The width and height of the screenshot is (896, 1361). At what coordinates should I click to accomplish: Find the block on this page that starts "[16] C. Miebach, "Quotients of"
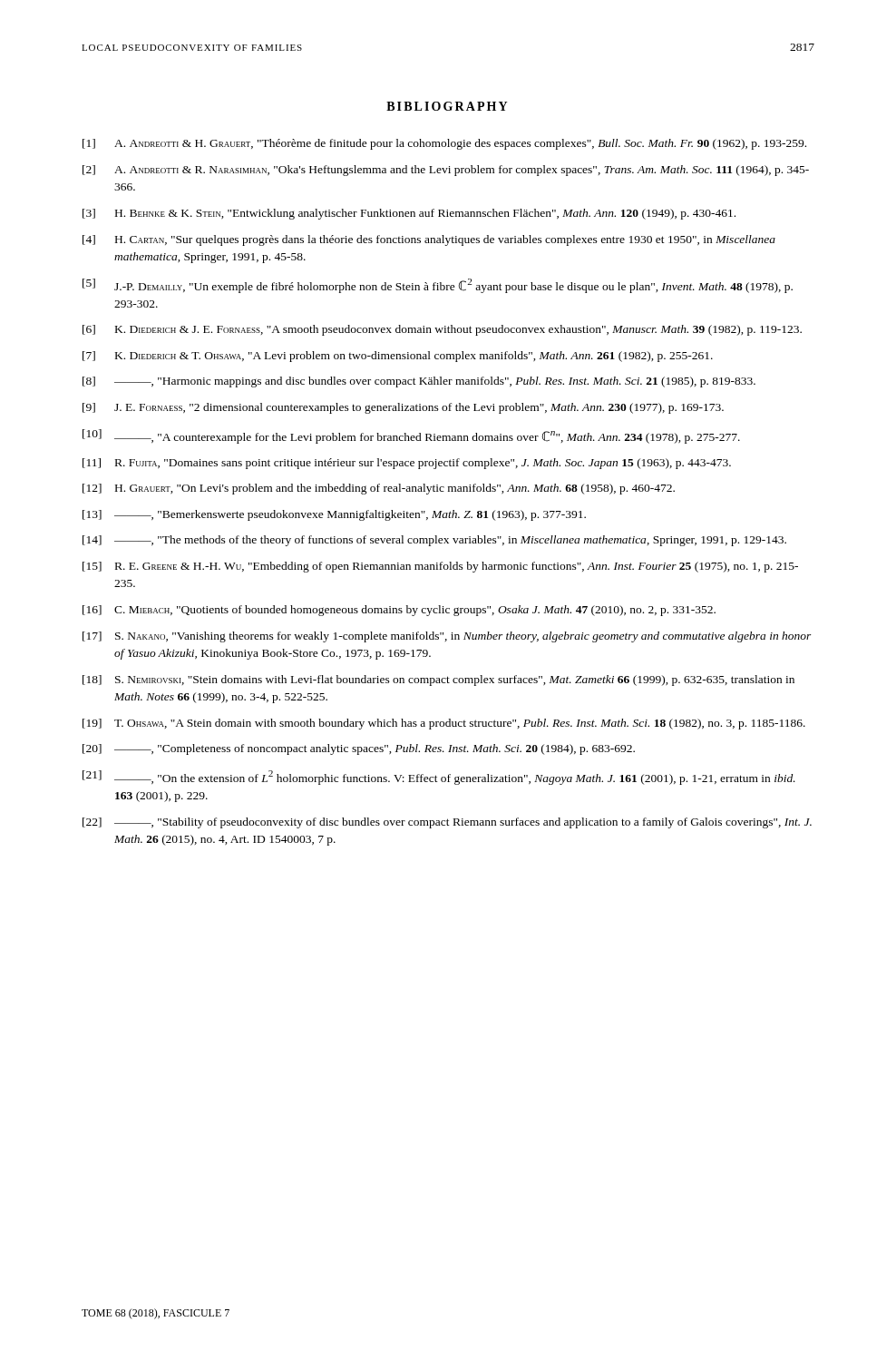pos(399,610)
